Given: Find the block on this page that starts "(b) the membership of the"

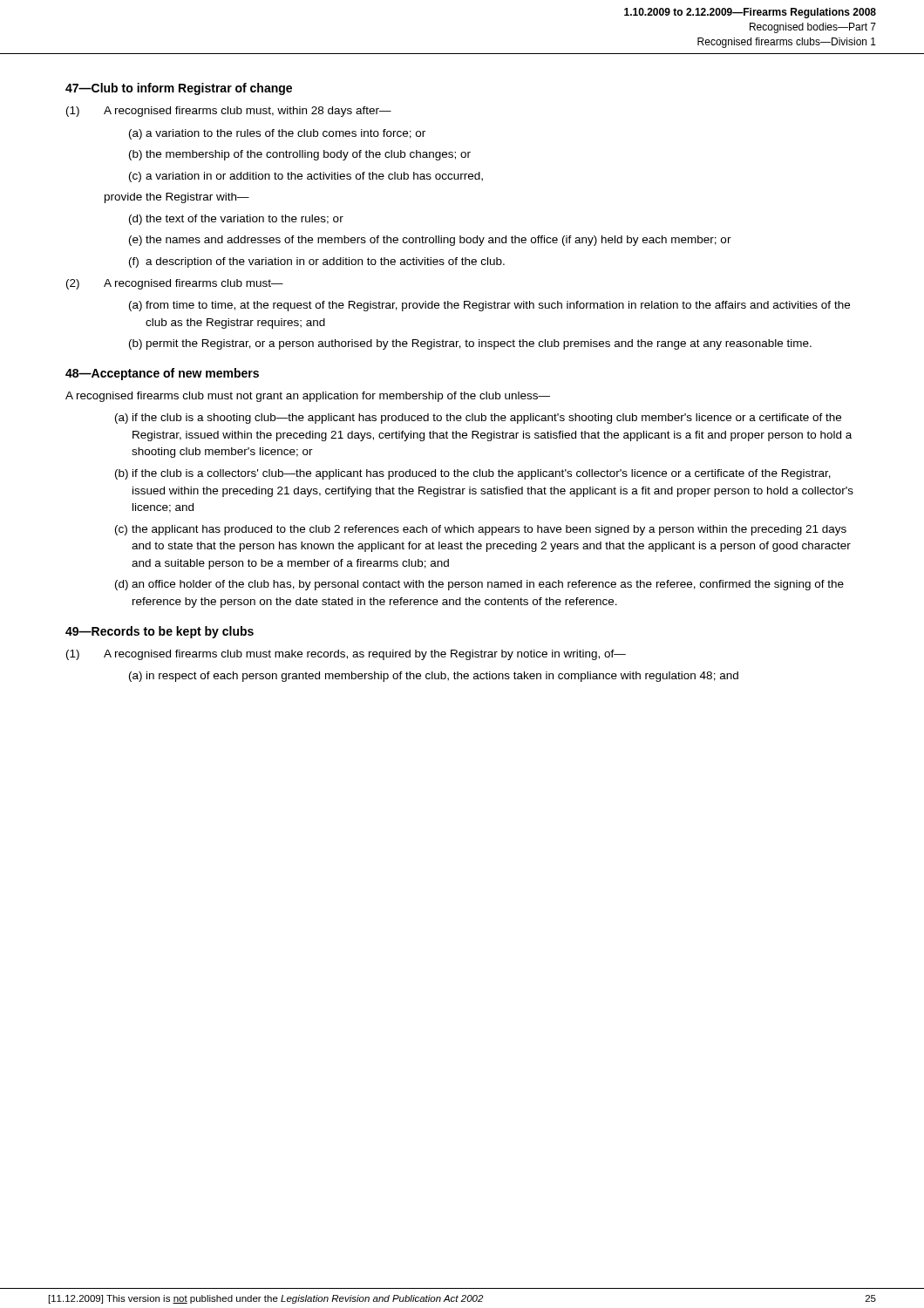Looking at the screenshot, I should pos(481,154).
